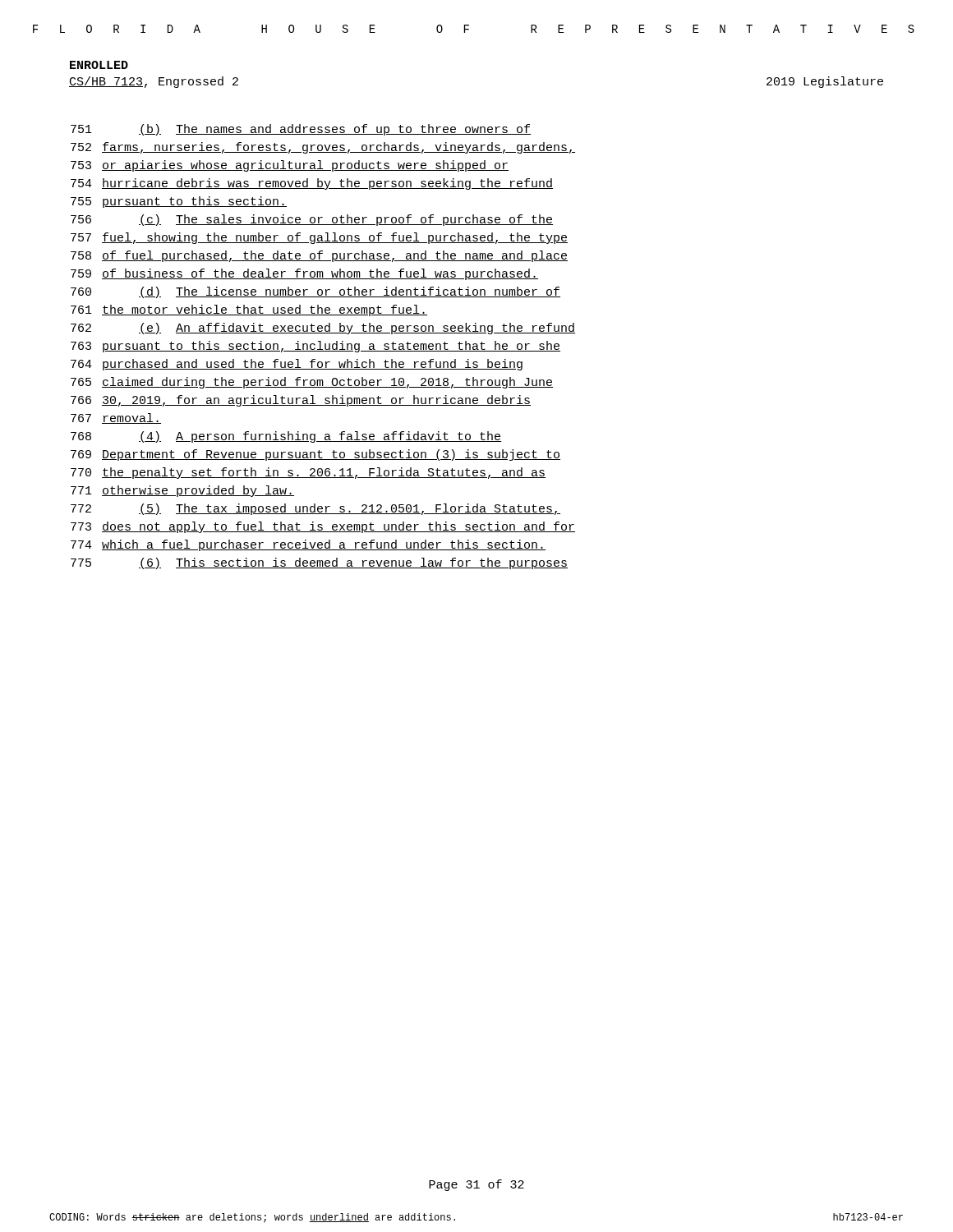953x1232 pixels.
Task: Click the passage that begins "762 (e) An affidavit executed by the"
Action: (x=476, y=329)
